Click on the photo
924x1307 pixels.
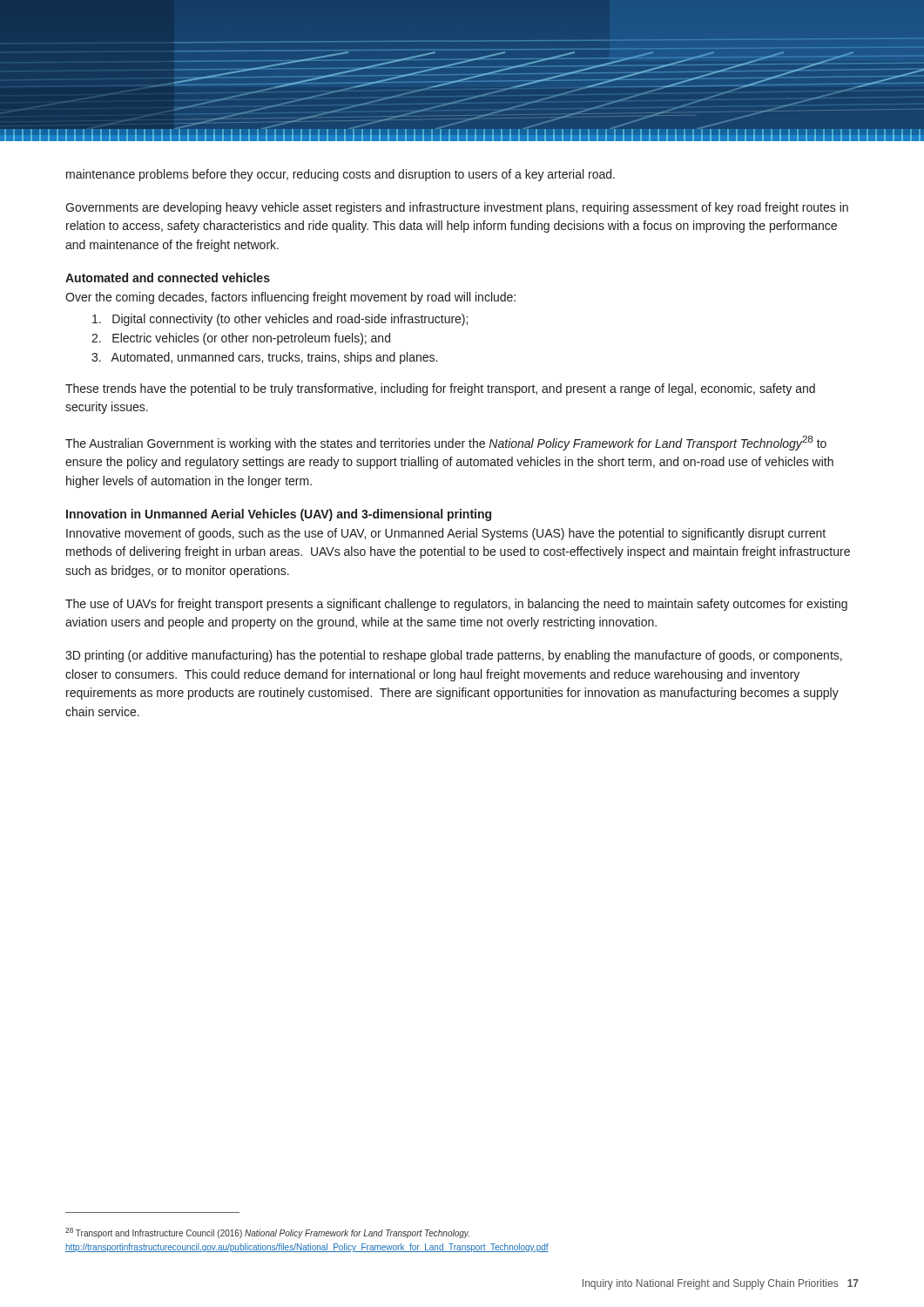point(462,65)
